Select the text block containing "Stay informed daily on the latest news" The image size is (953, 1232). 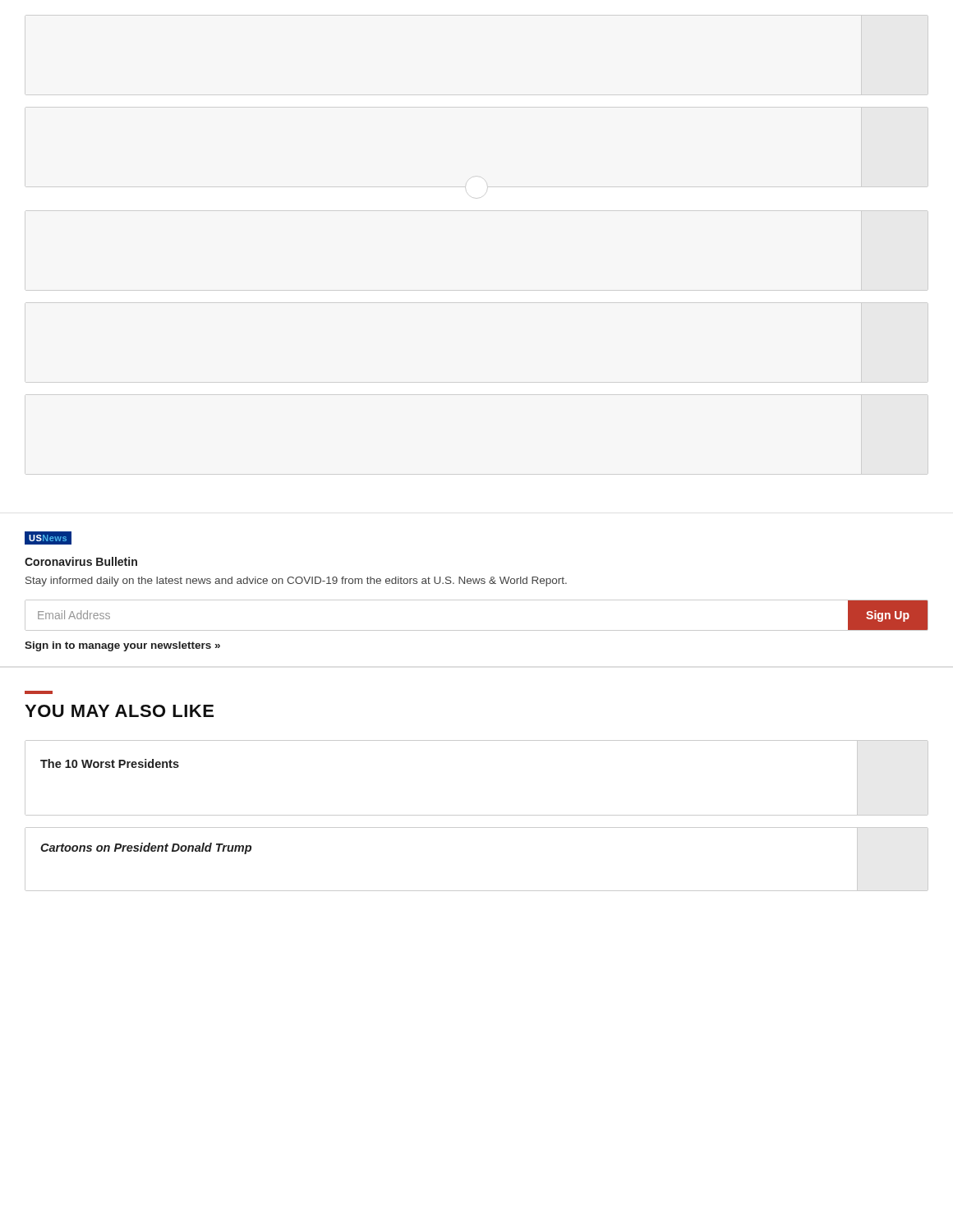296,580
